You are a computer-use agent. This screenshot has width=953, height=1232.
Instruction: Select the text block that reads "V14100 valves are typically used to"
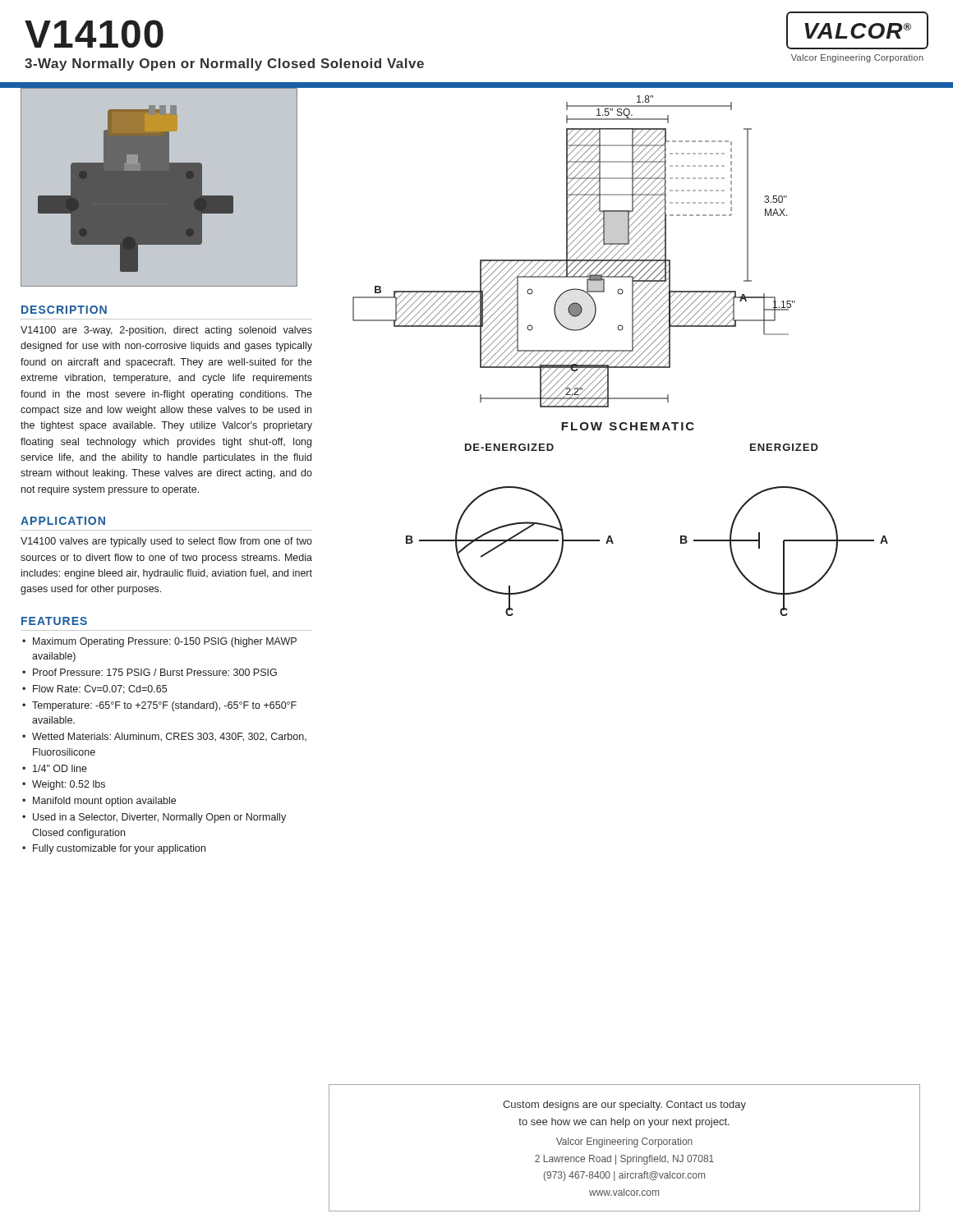pos(166,565)
